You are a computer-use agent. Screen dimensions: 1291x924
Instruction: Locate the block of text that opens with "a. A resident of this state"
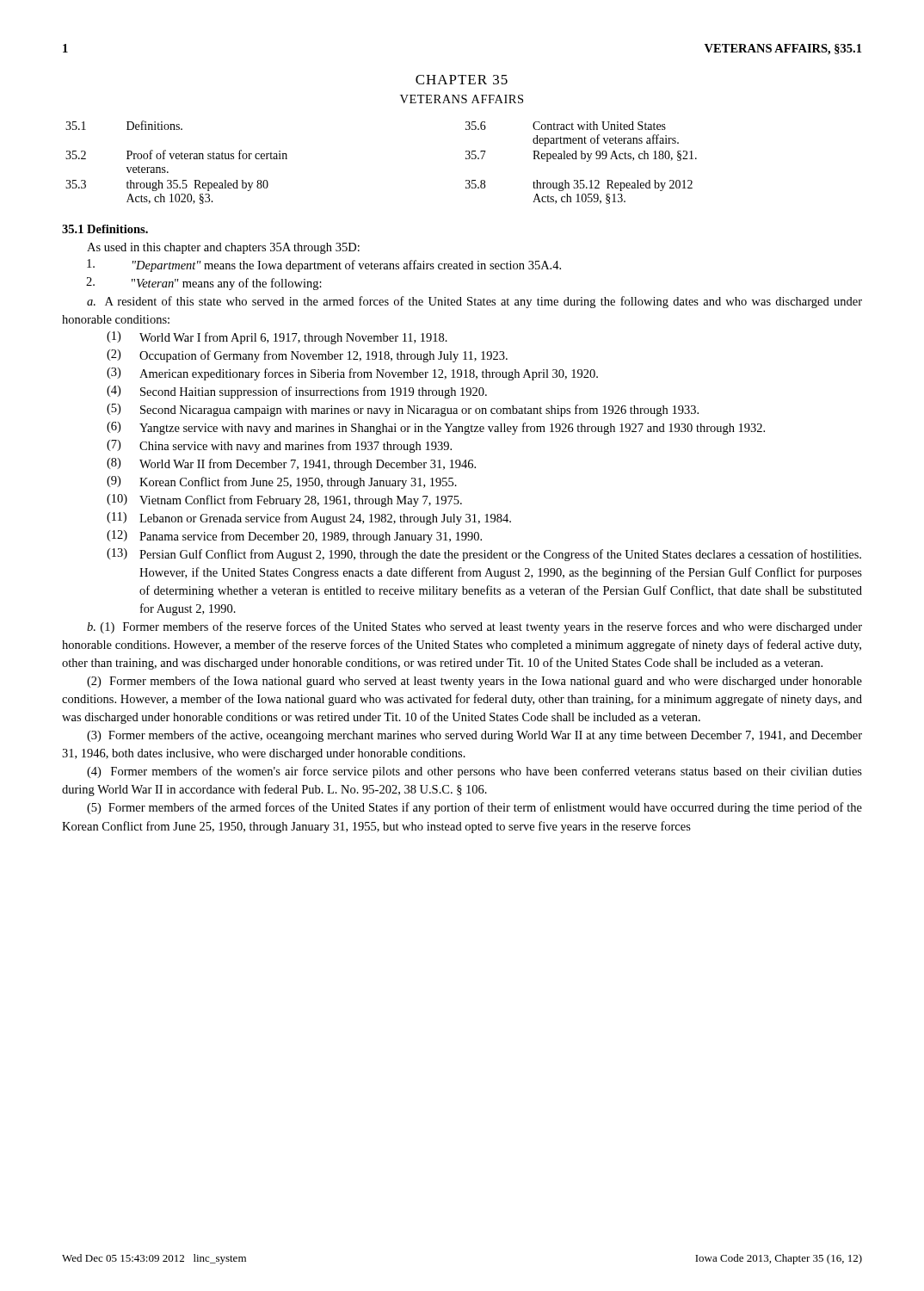pos(462,311)
